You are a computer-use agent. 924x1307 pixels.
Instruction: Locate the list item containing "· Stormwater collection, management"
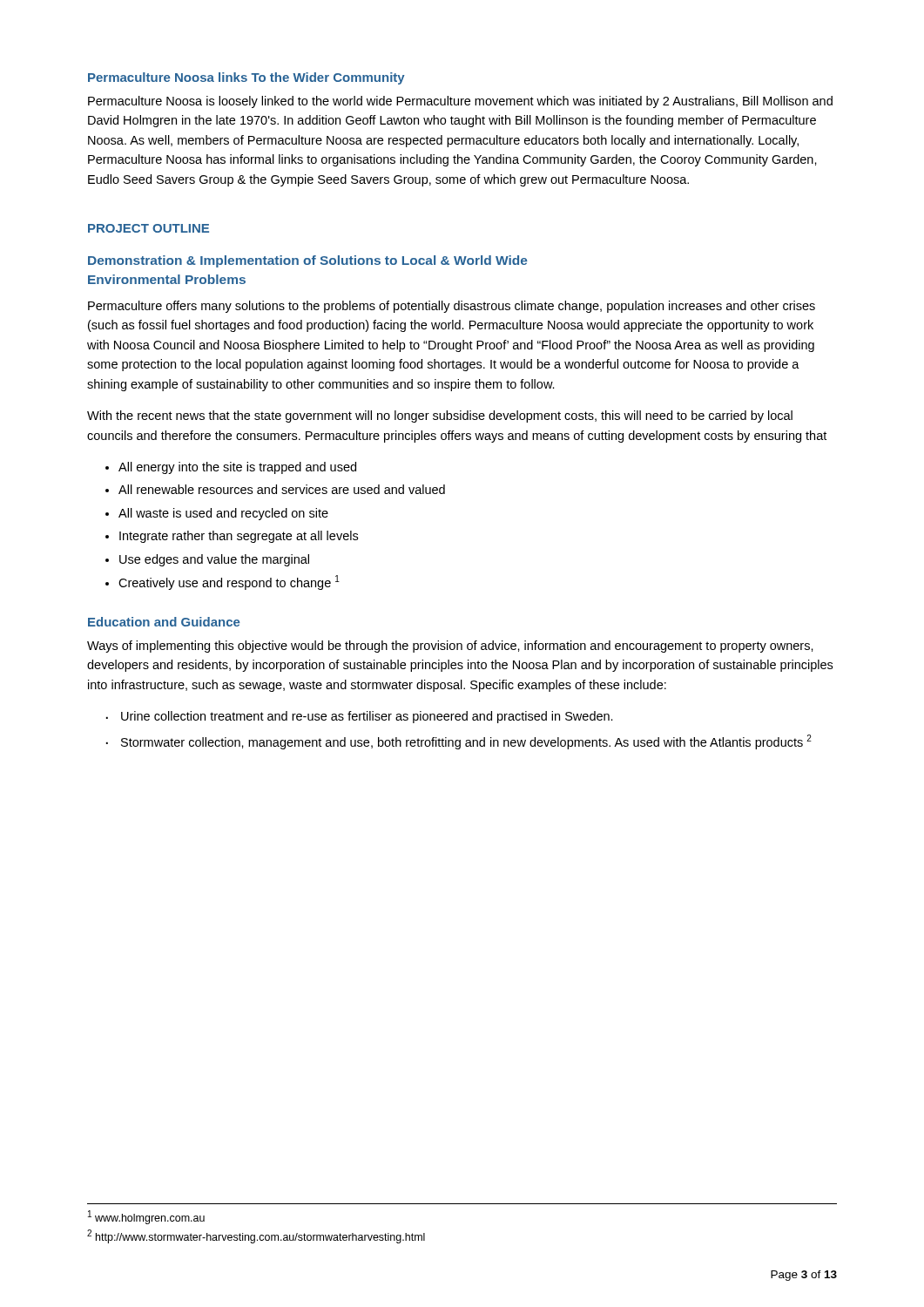(x=462, y=742)
